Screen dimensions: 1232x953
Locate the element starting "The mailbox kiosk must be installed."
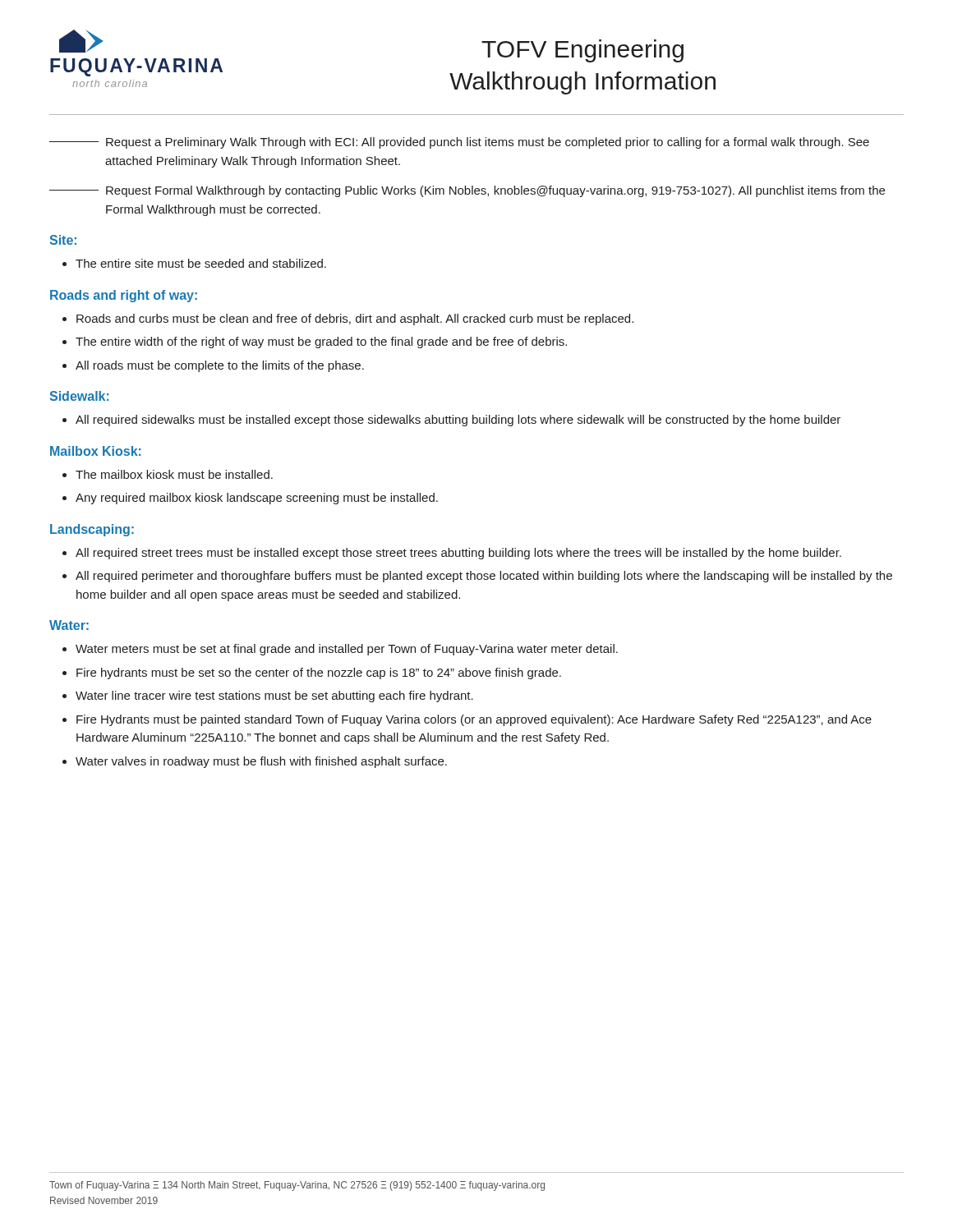(x=175, y=474)
